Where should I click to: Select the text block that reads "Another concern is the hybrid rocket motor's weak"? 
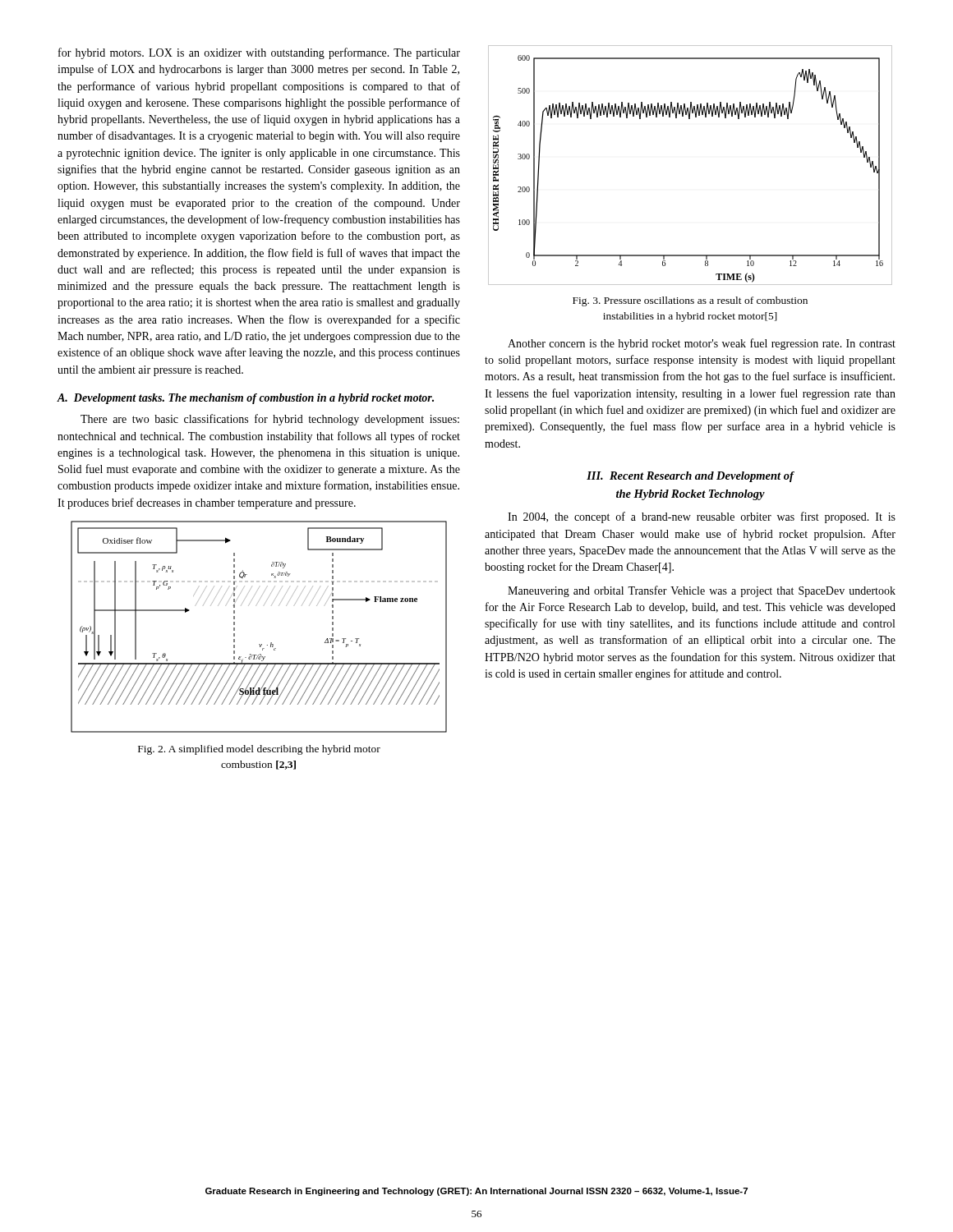(690, 394)
